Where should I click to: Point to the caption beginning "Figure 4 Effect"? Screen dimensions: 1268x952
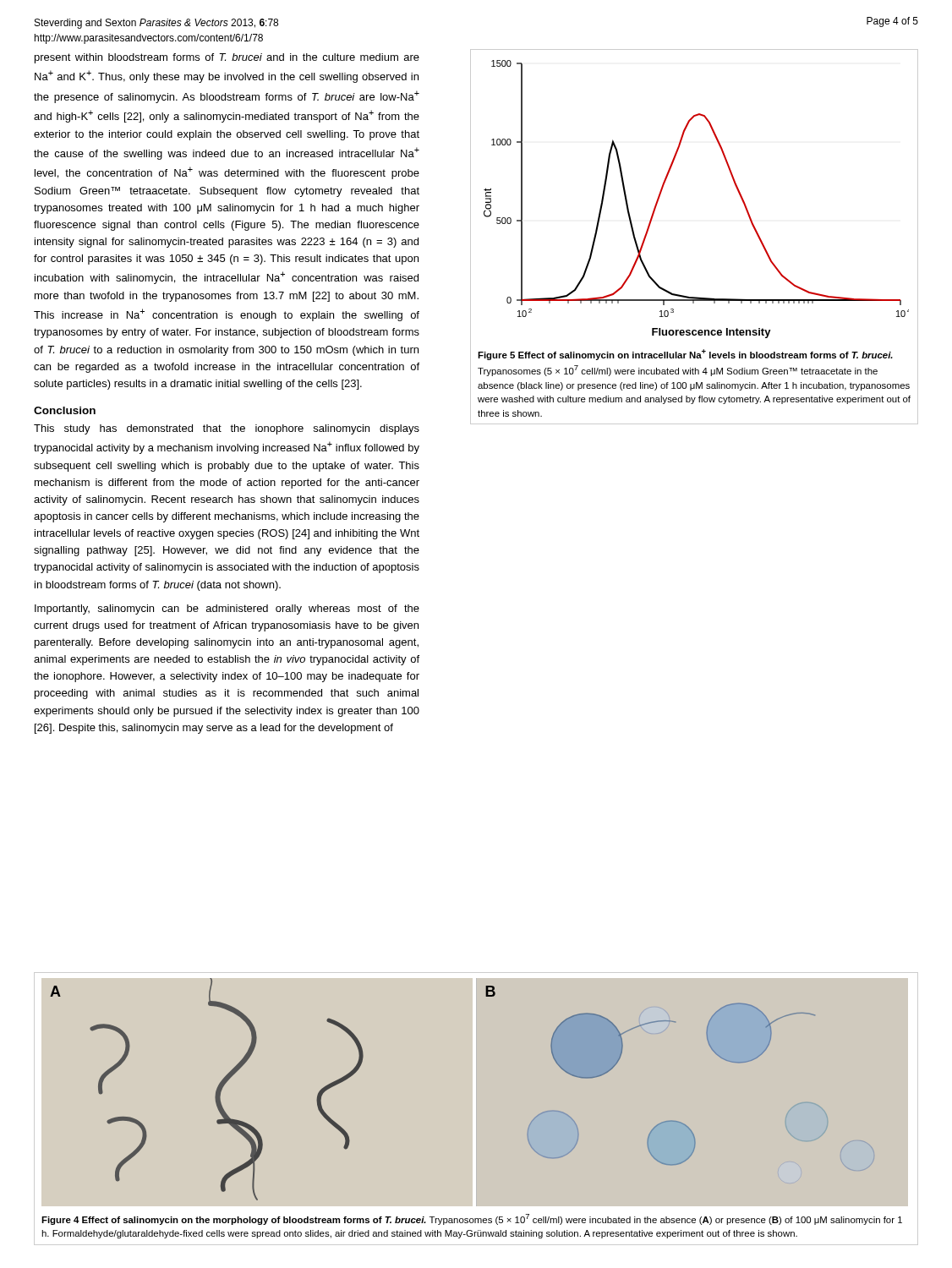point(472,1225)
